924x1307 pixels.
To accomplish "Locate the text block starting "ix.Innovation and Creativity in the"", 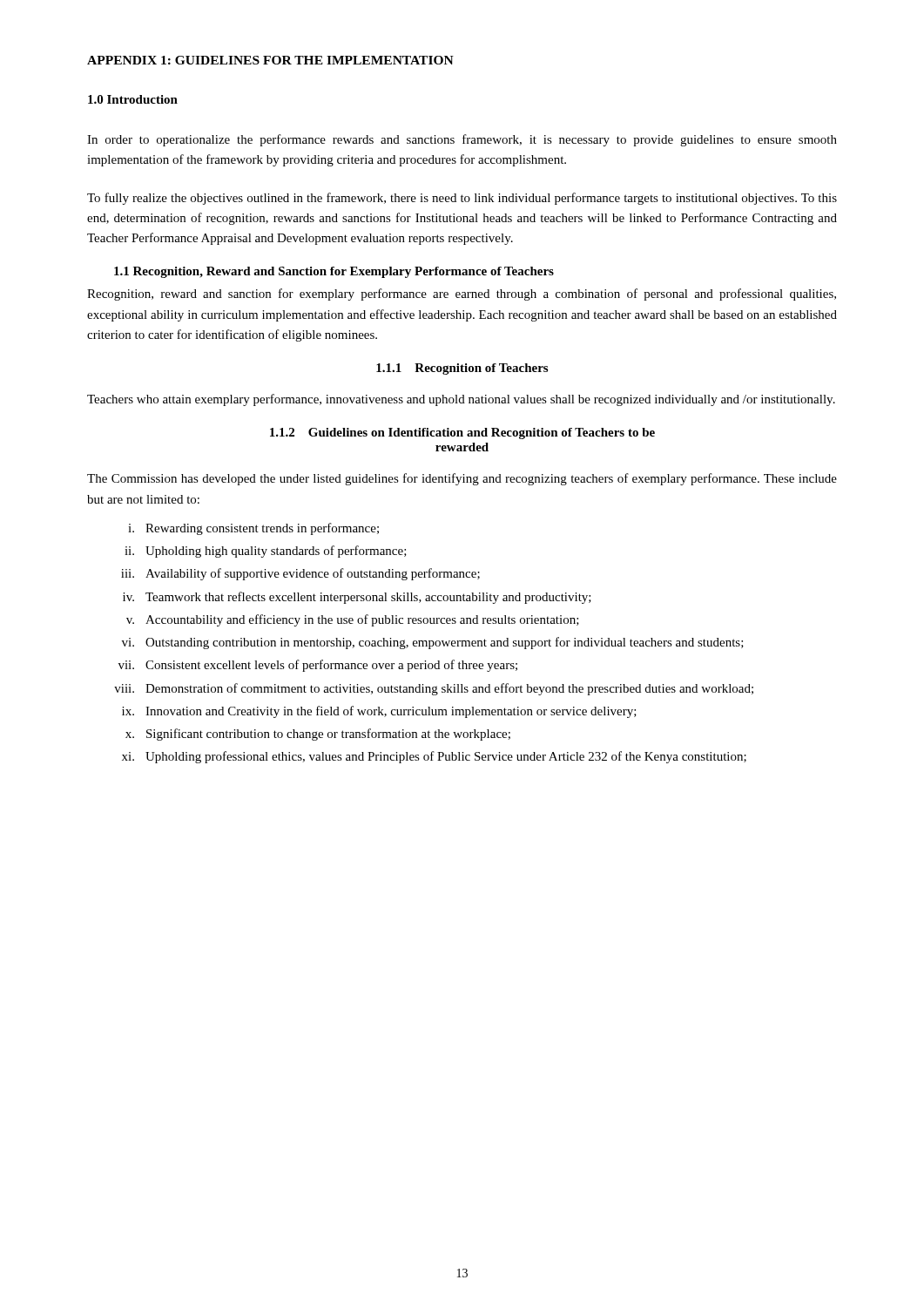I will [x=462, y=711].
